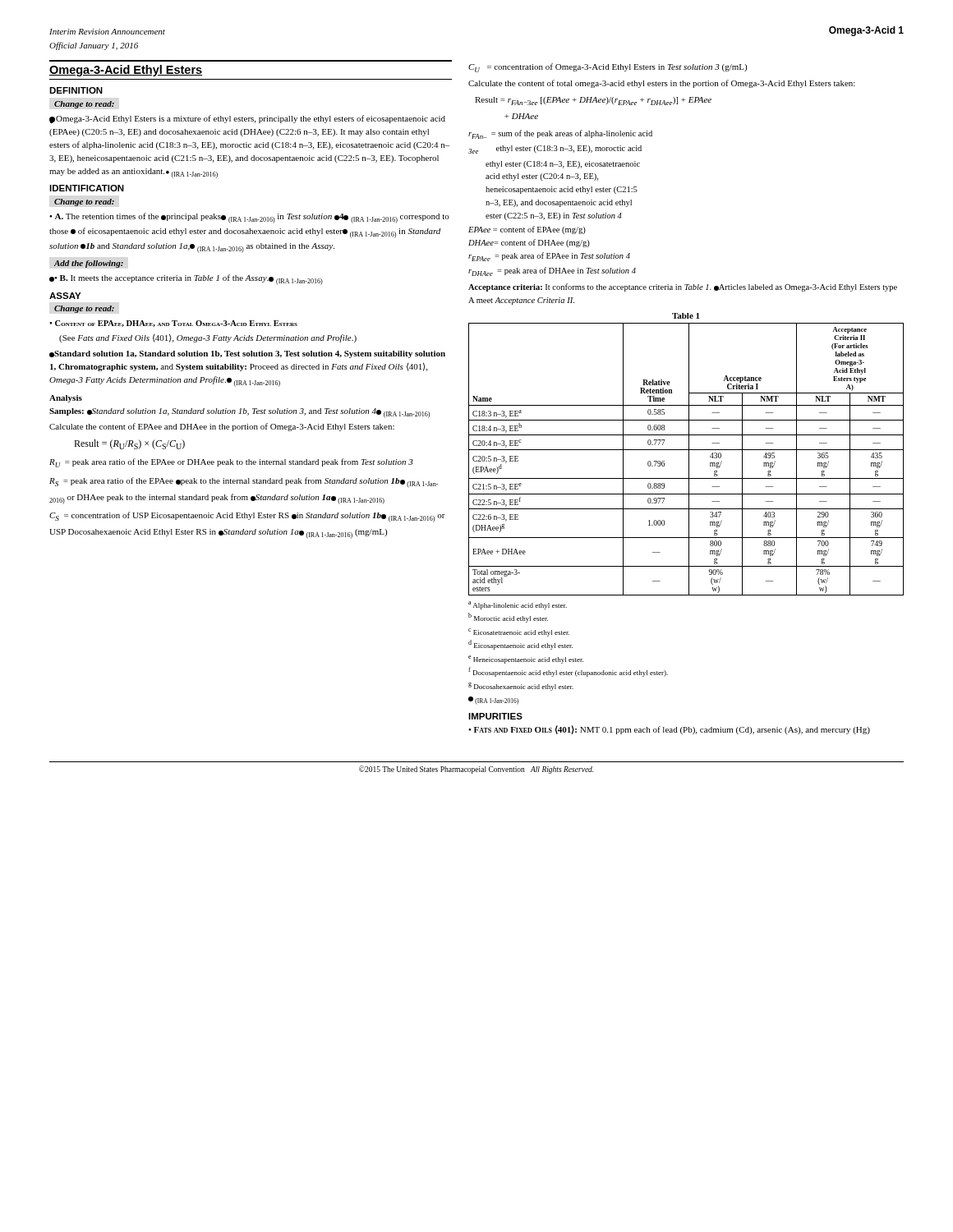
Task: Locate the text block with the text "EPAee = content of"
Action: click(552, 252)
